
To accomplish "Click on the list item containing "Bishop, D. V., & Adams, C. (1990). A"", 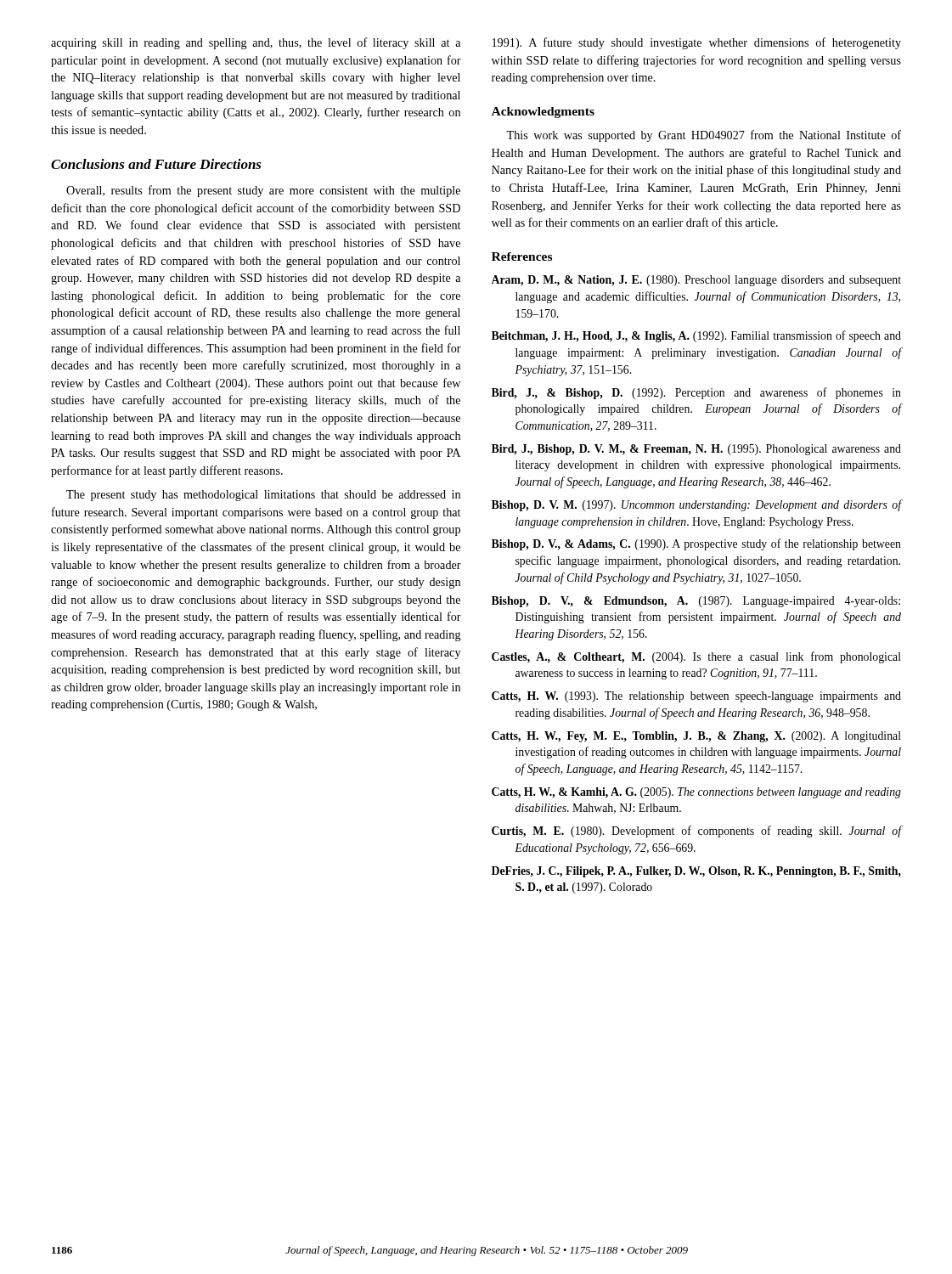I will pyautogui.click(x=696, y=561).
